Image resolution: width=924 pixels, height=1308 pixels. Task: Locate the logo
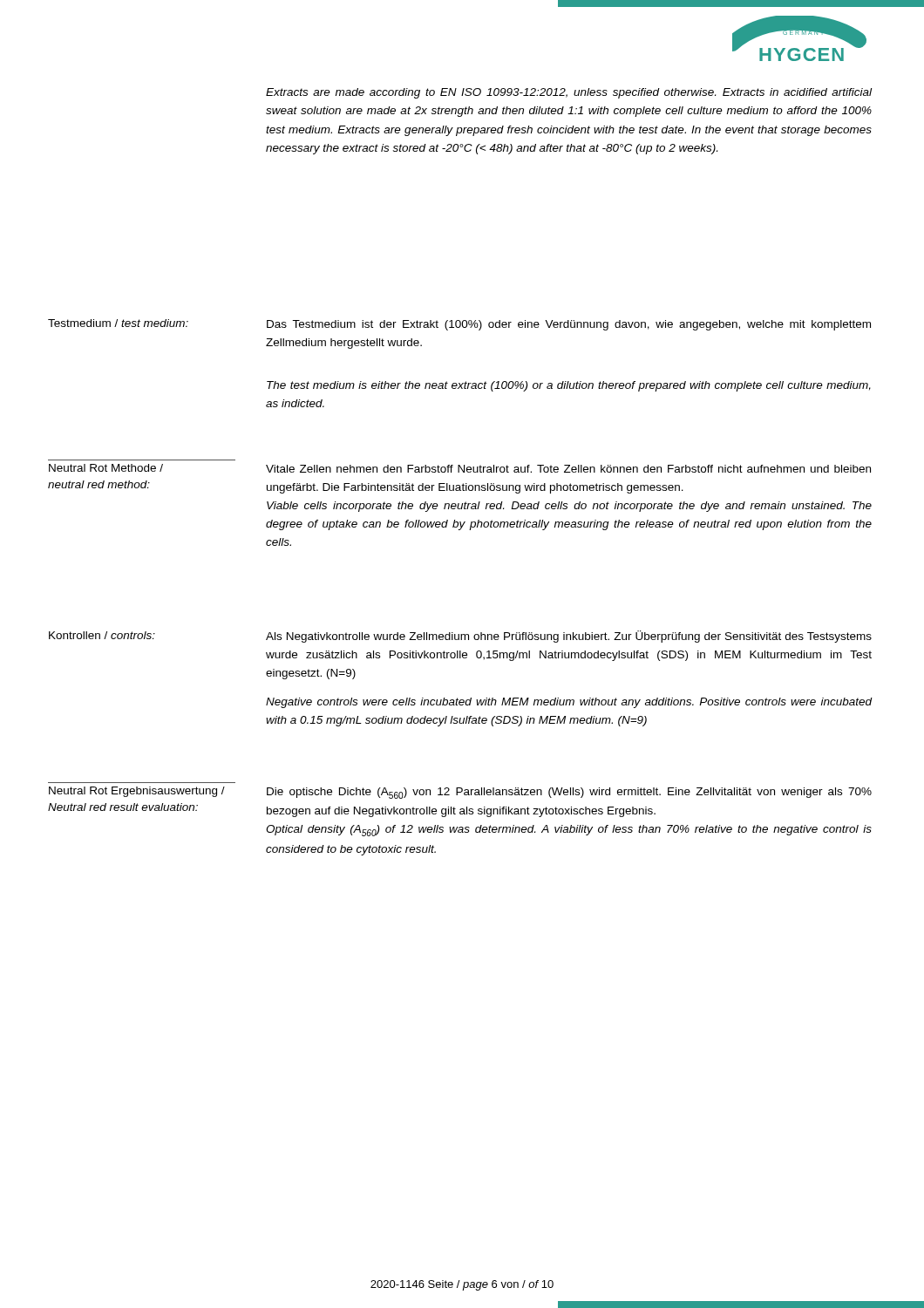(804, 44)
